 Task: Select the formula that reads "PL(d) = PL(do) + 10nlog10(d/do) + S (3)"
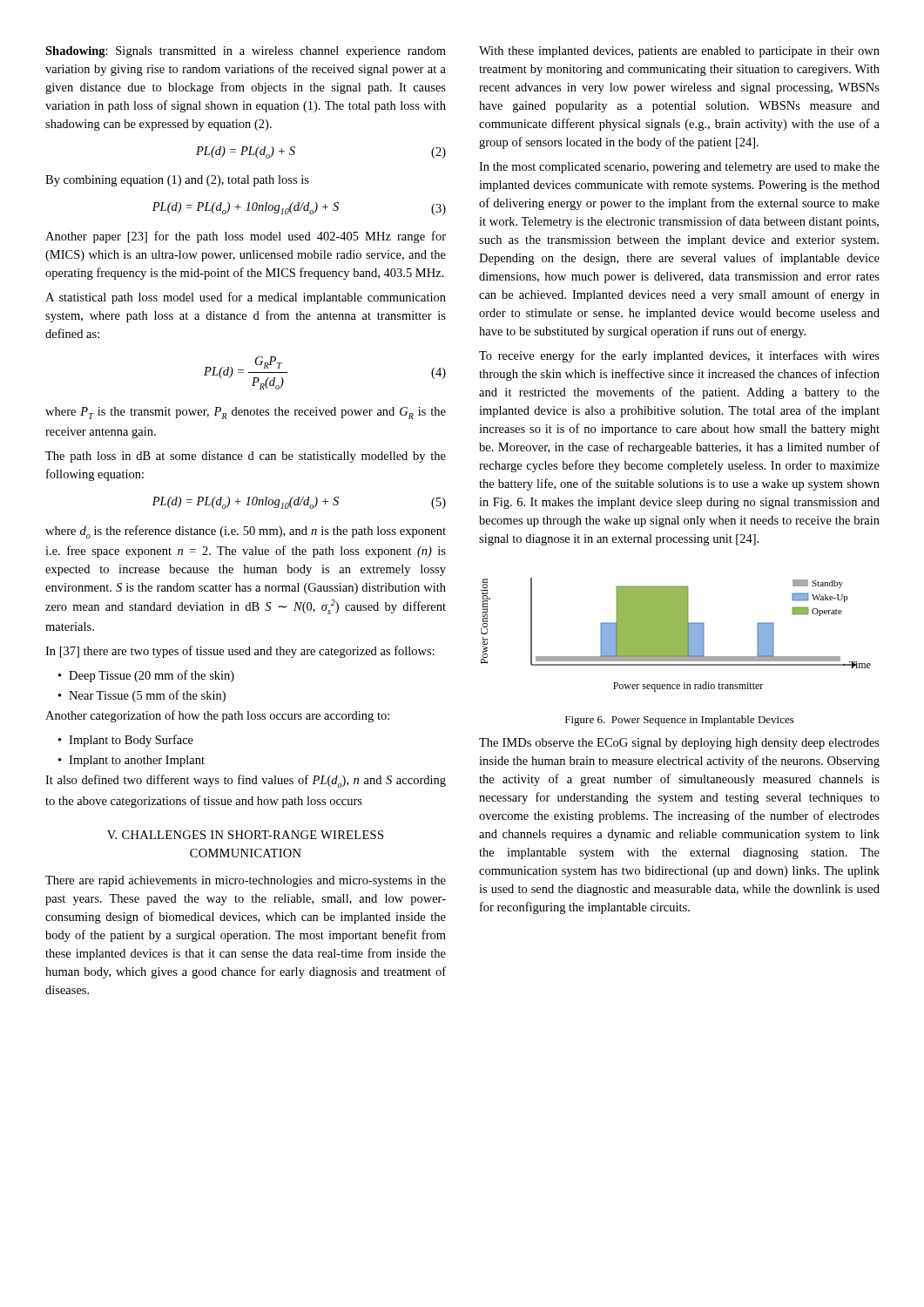[x=246, y=208]
